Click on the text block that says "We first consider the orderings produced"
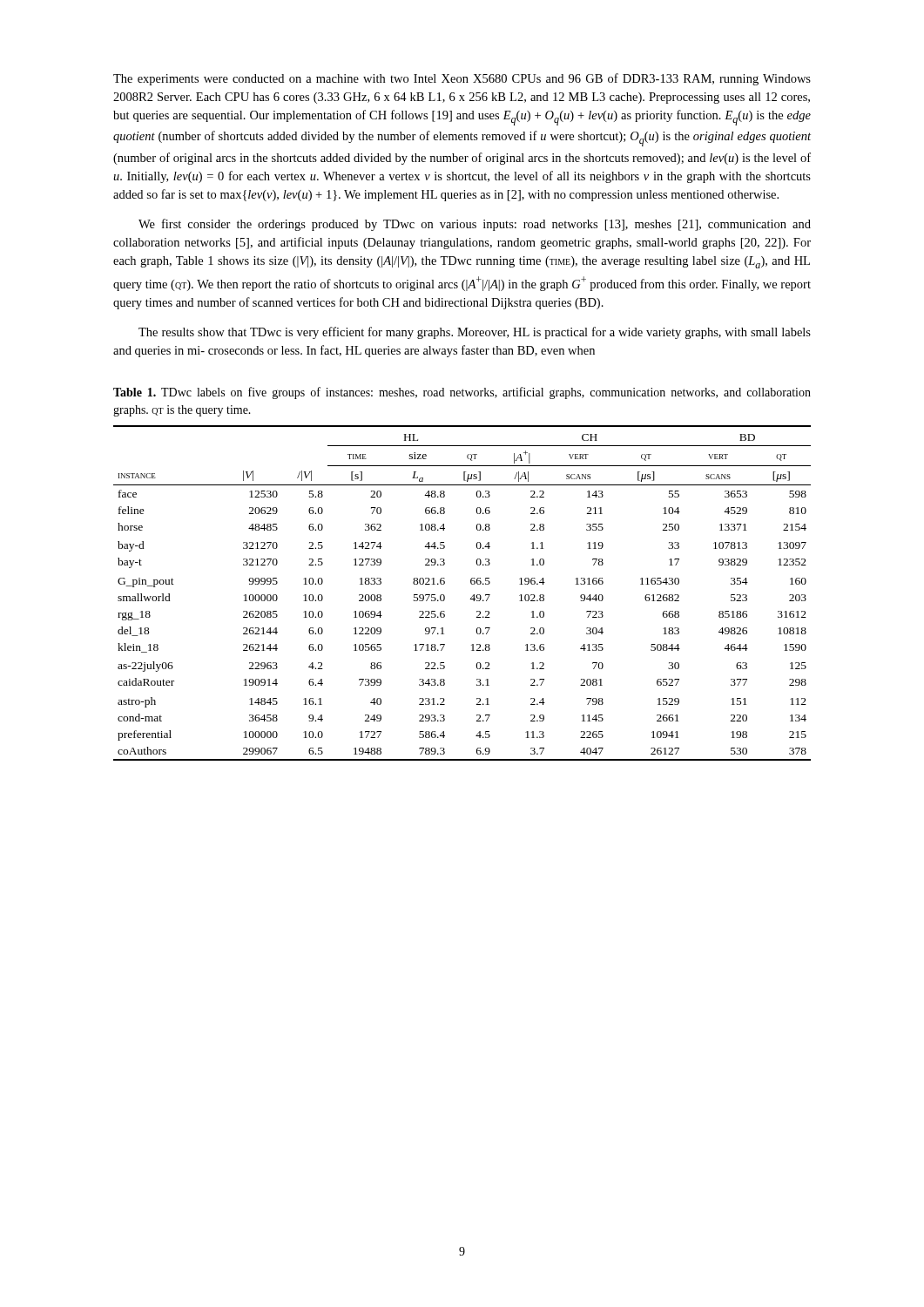Screen dimensions: 1307x924 [x=462, y=264]
